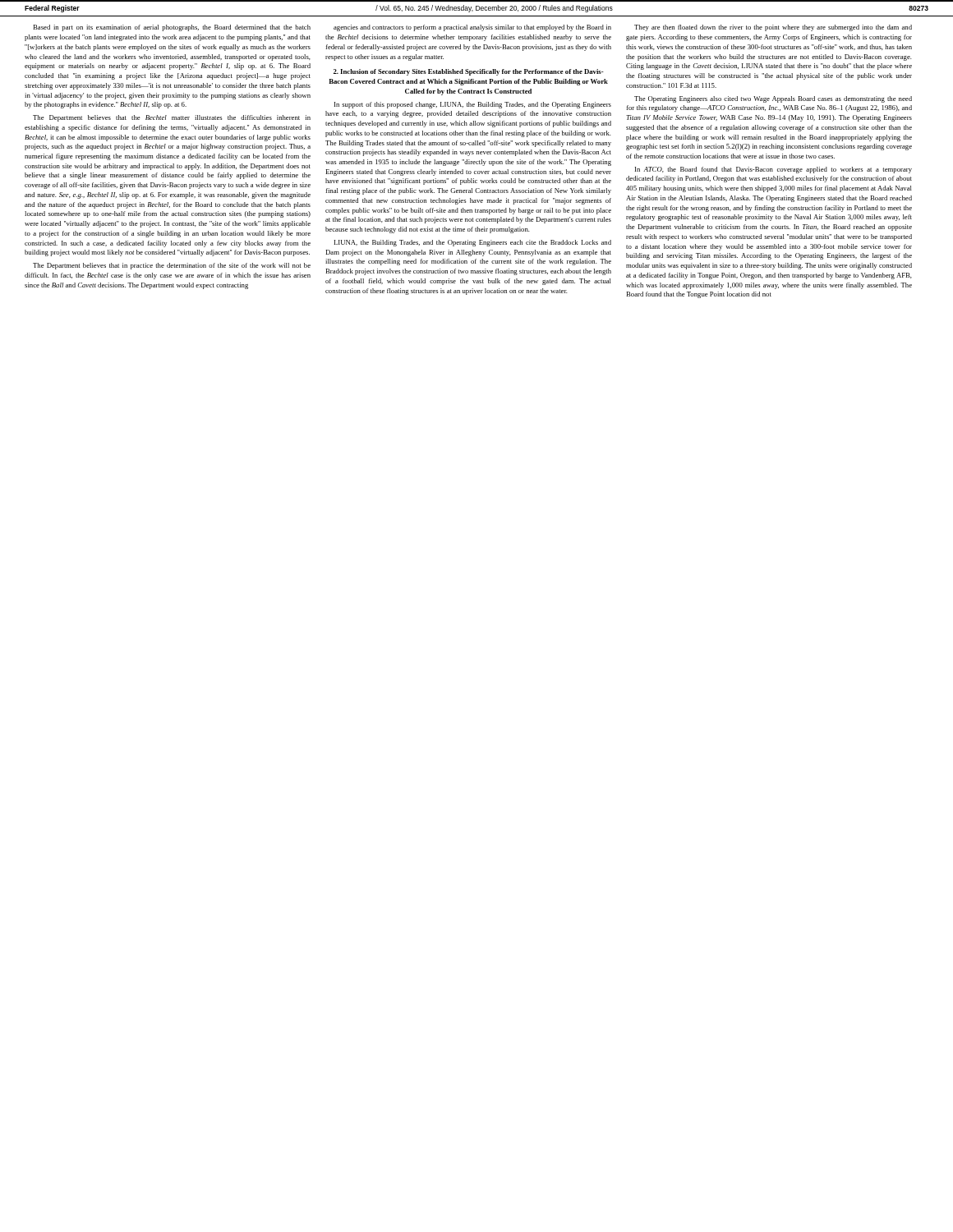Where is the passage that starts "In ATCO, the Board found that Davis-Bacon coverage"?
Image resolution: width=953 pixels, height=1232 pixels.
pyautogui.click(x=769, y=232)
